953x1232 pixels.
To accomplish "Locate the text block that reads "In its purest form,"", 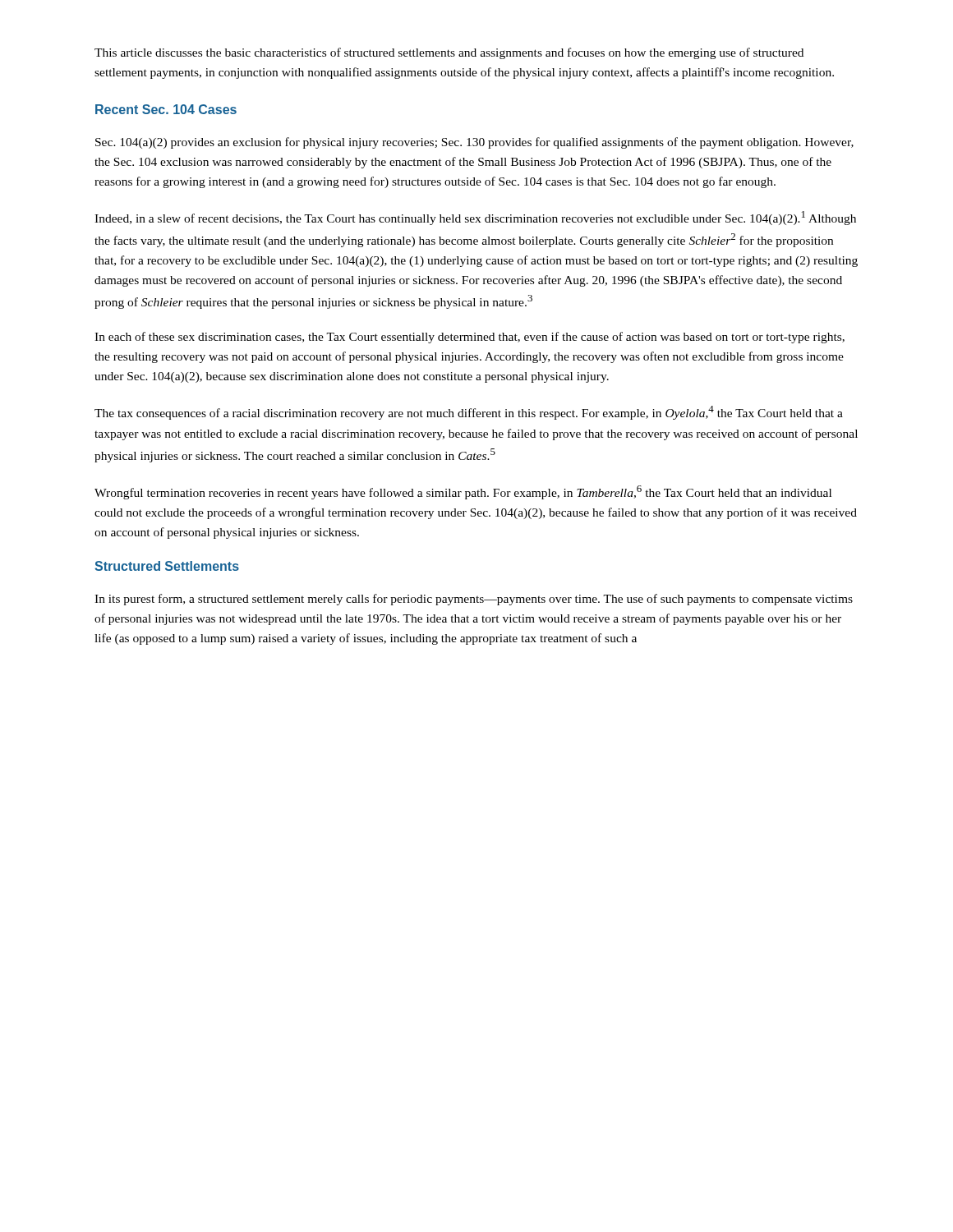I will click(x=474, y=618).
